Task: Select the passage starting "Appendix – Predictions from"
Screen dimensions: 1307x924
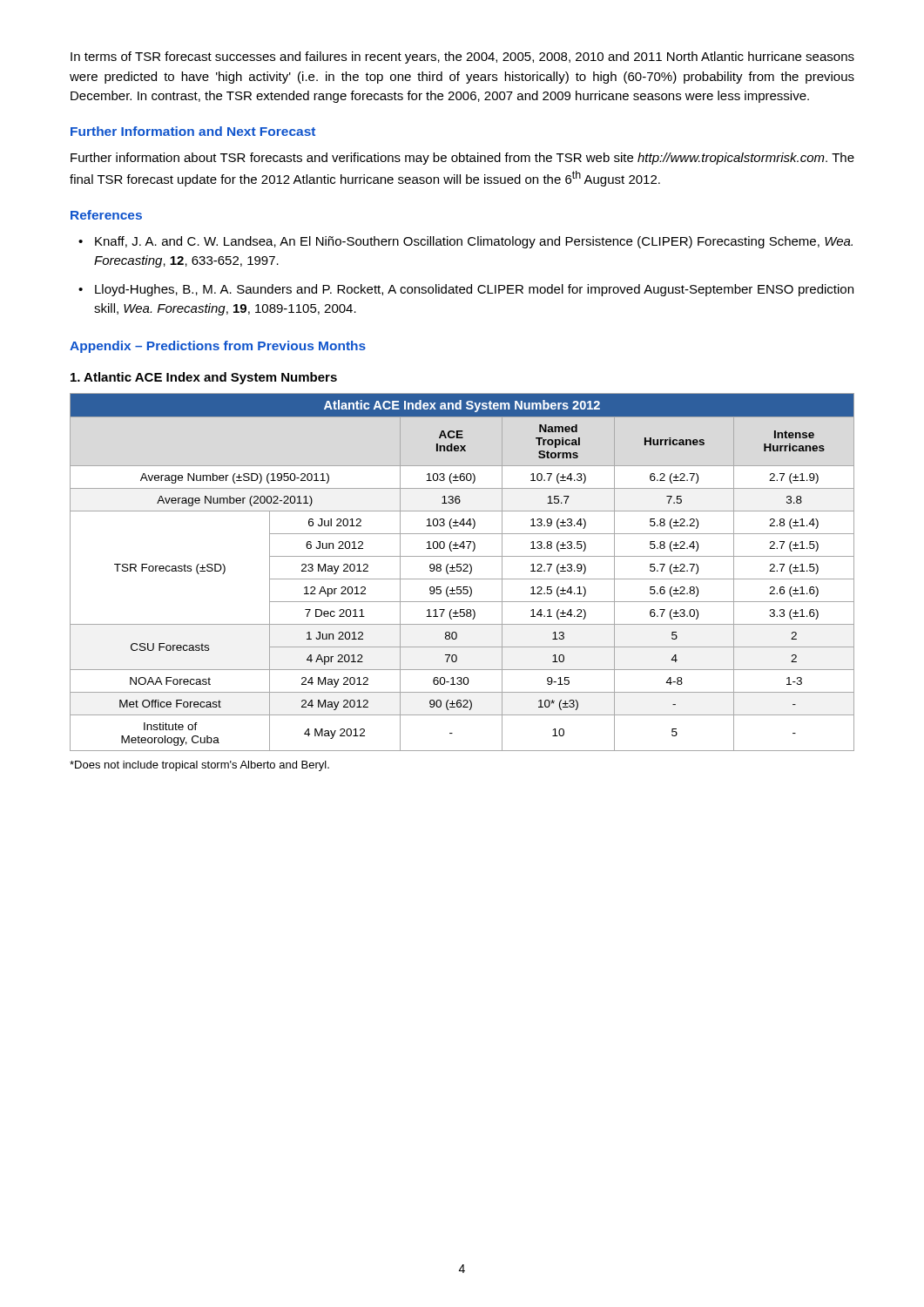Action: tap(218, 345)
